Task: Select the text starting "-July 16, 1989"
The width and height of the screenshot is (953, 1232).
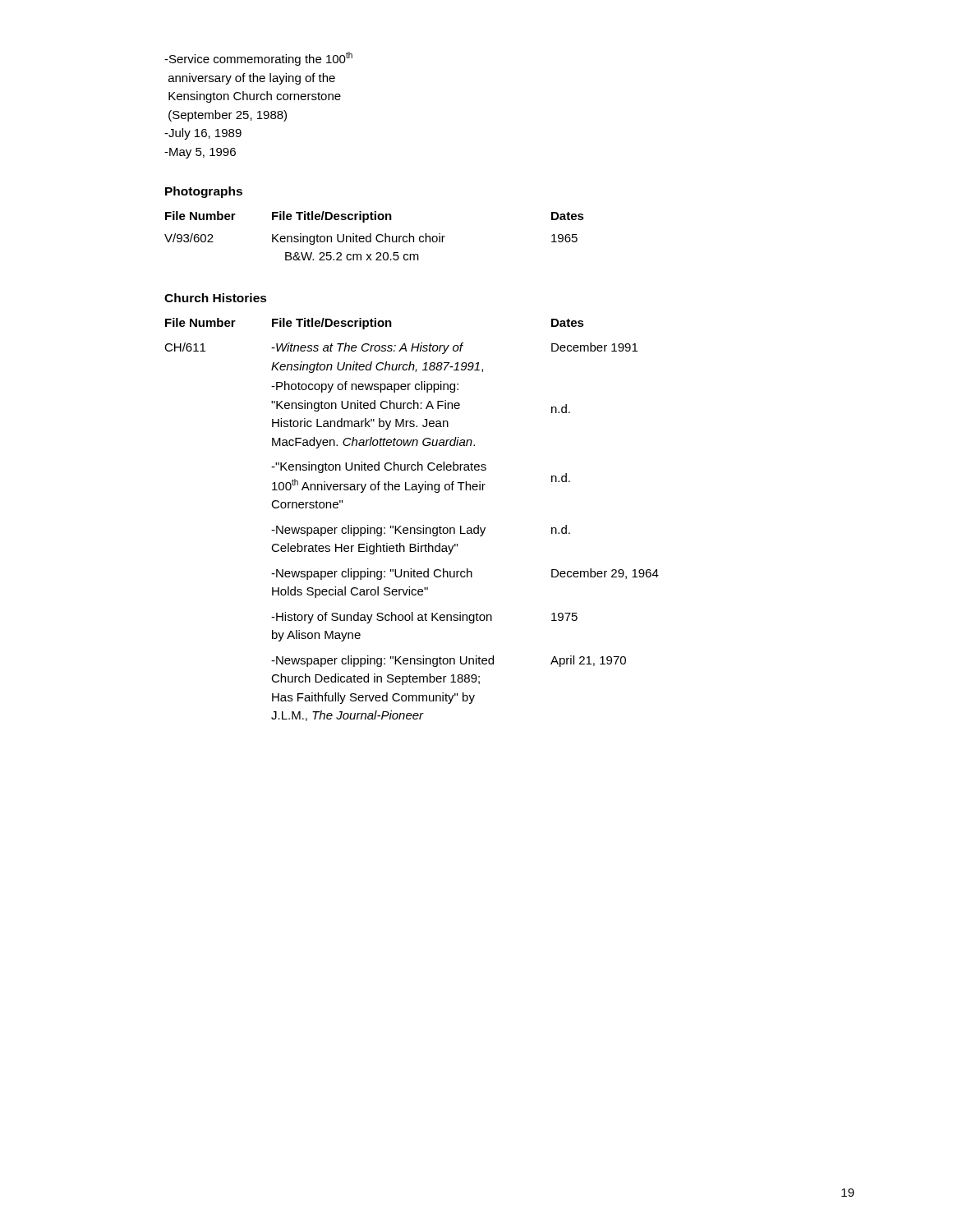Action: click(203, 133)
